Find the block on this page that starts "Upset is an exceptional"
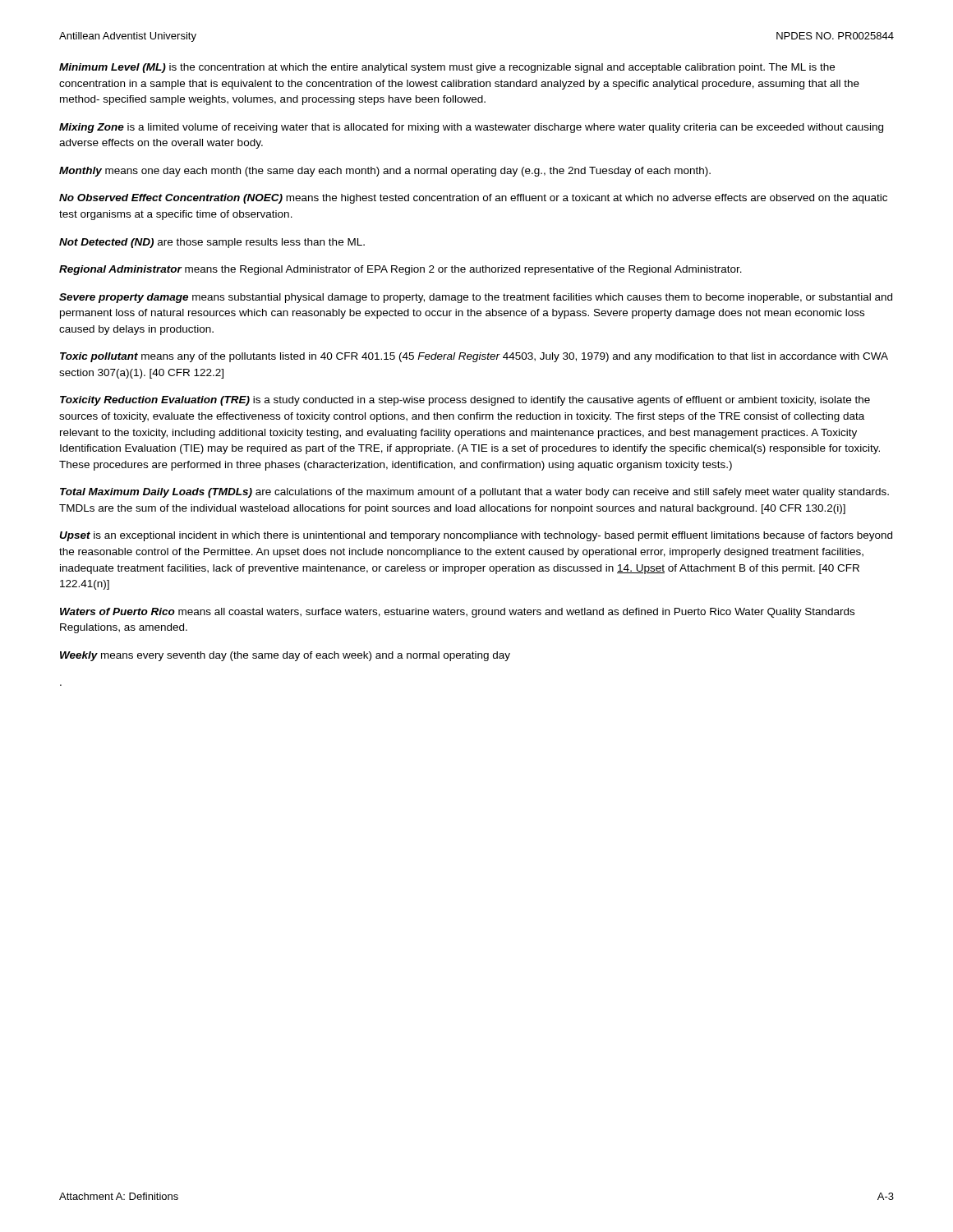Screen dimensions: 1232x953 [x=476, y=560]
